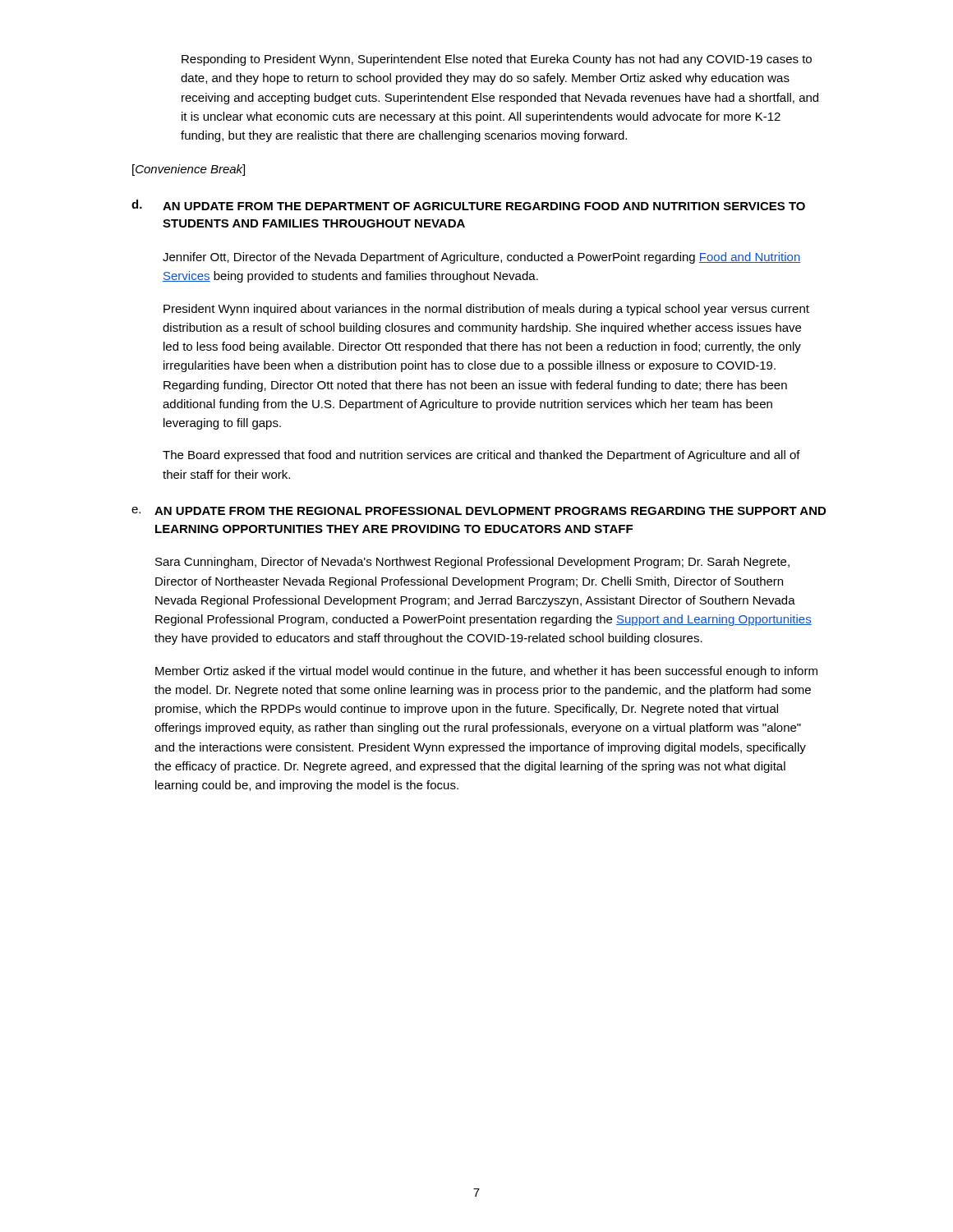Click on the text block containing "President Wynn inquired about variances"
Screen dimensions: 1232x953
486,365
